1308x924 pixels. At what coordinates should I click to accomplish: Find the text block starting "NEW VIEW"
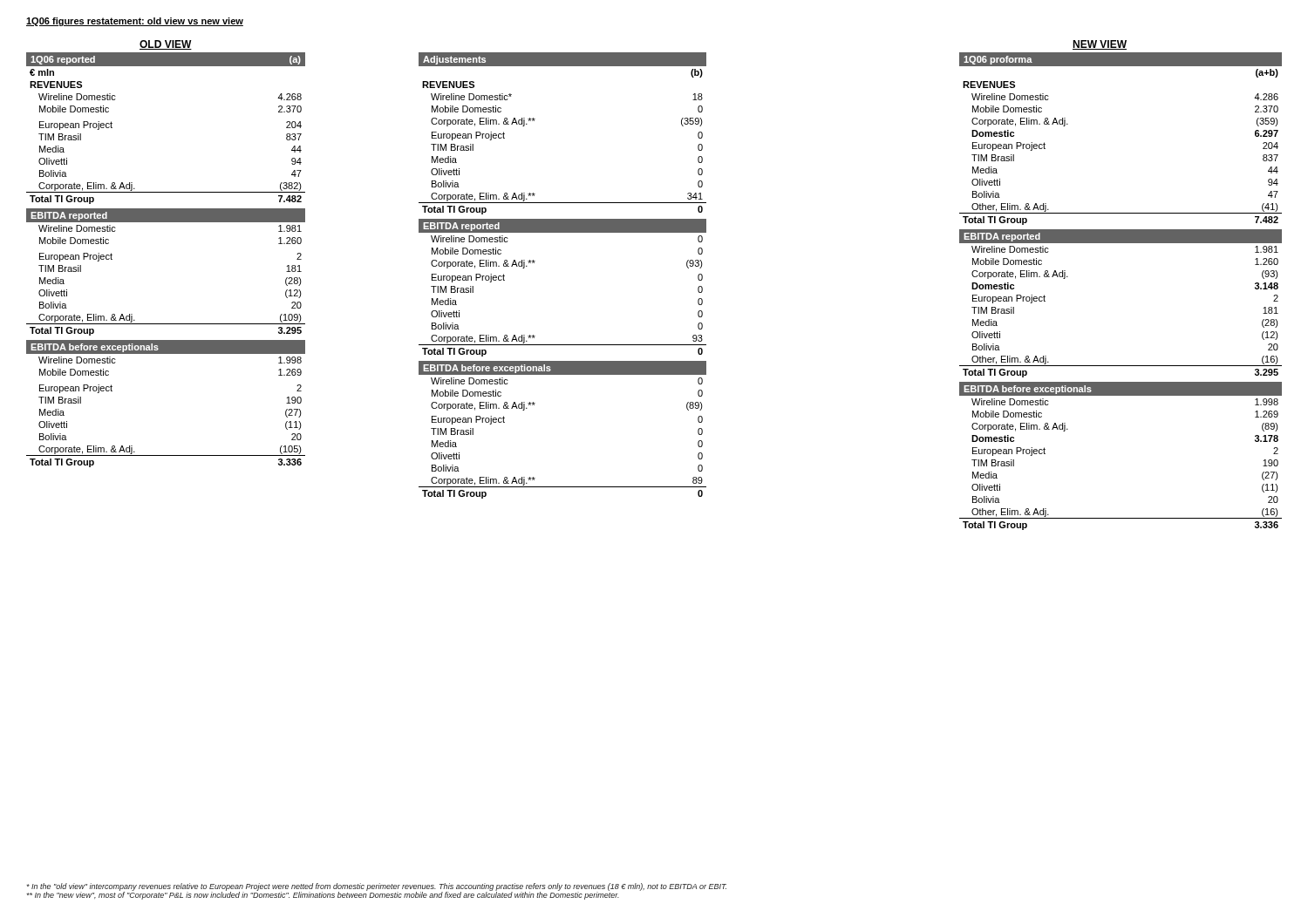point(1100,44)
